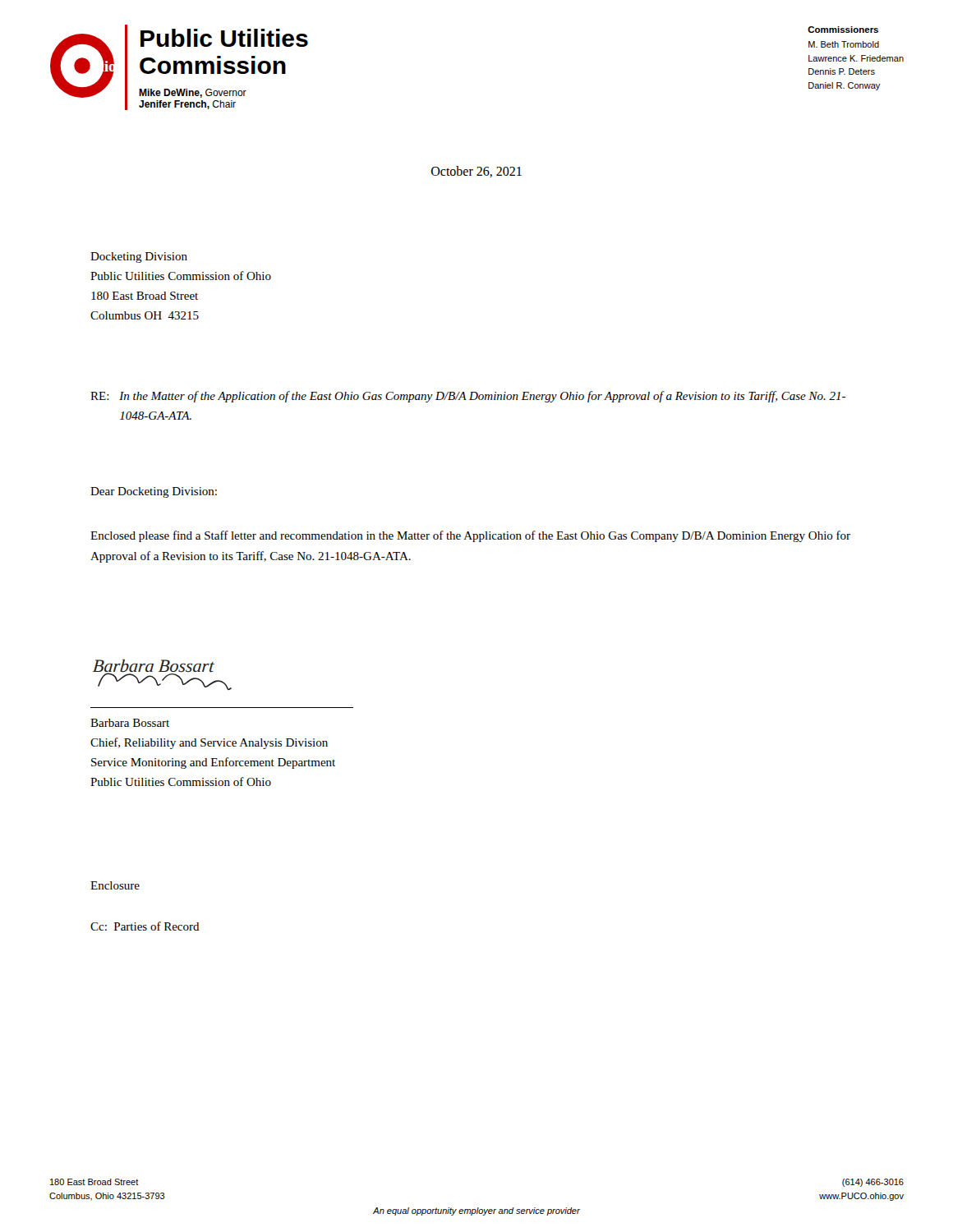
Task: Find the block on this page that starts "Enclosed please find a Staff letter and"
Action: tap(470, 546)
